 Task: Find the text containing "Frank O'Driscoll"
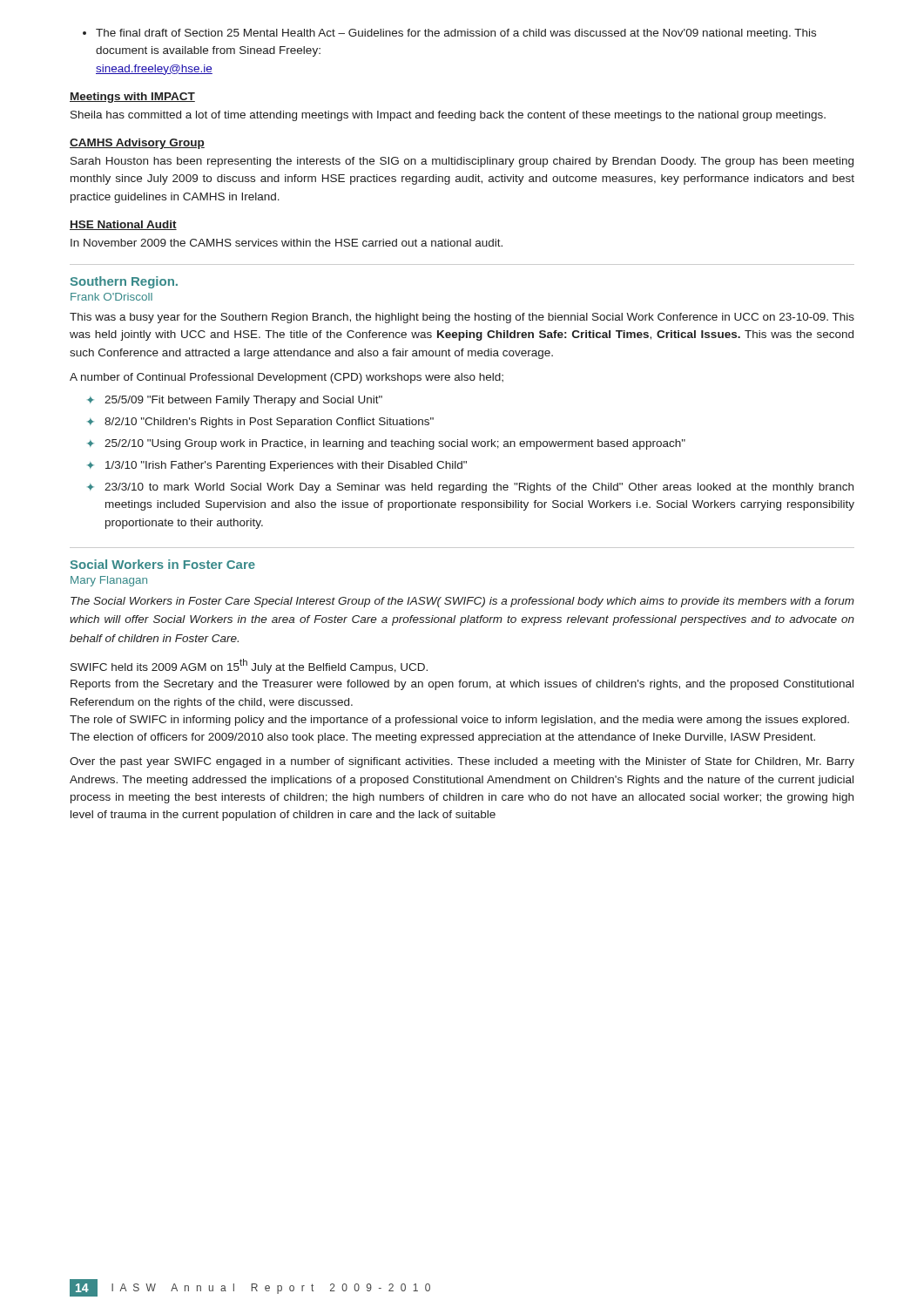111,297
